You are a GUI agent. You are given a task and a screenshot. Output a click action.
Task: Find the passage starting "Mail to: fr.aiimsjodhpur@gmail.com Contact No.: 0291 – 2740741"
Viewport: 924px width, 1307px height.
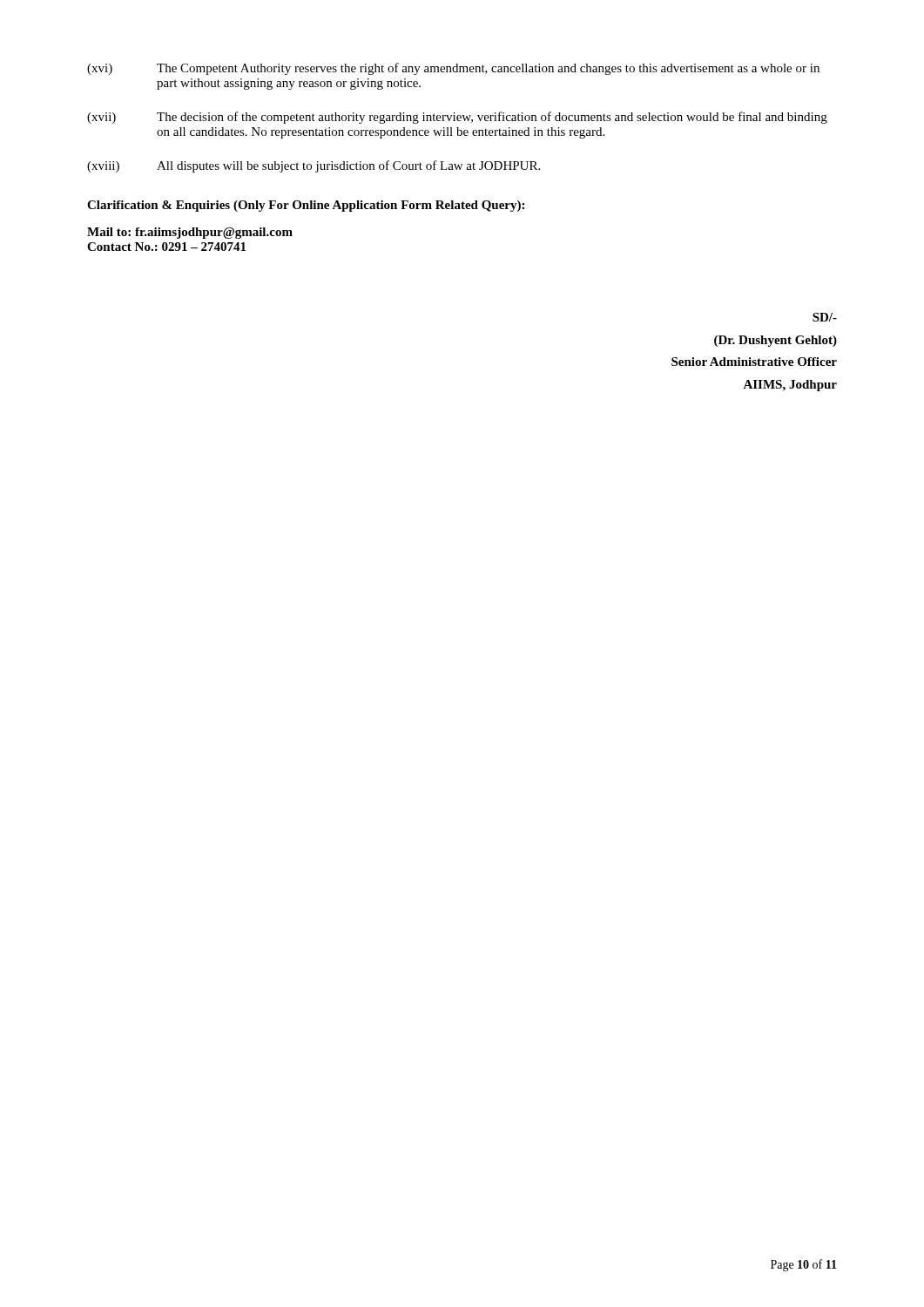coord(190,239)
